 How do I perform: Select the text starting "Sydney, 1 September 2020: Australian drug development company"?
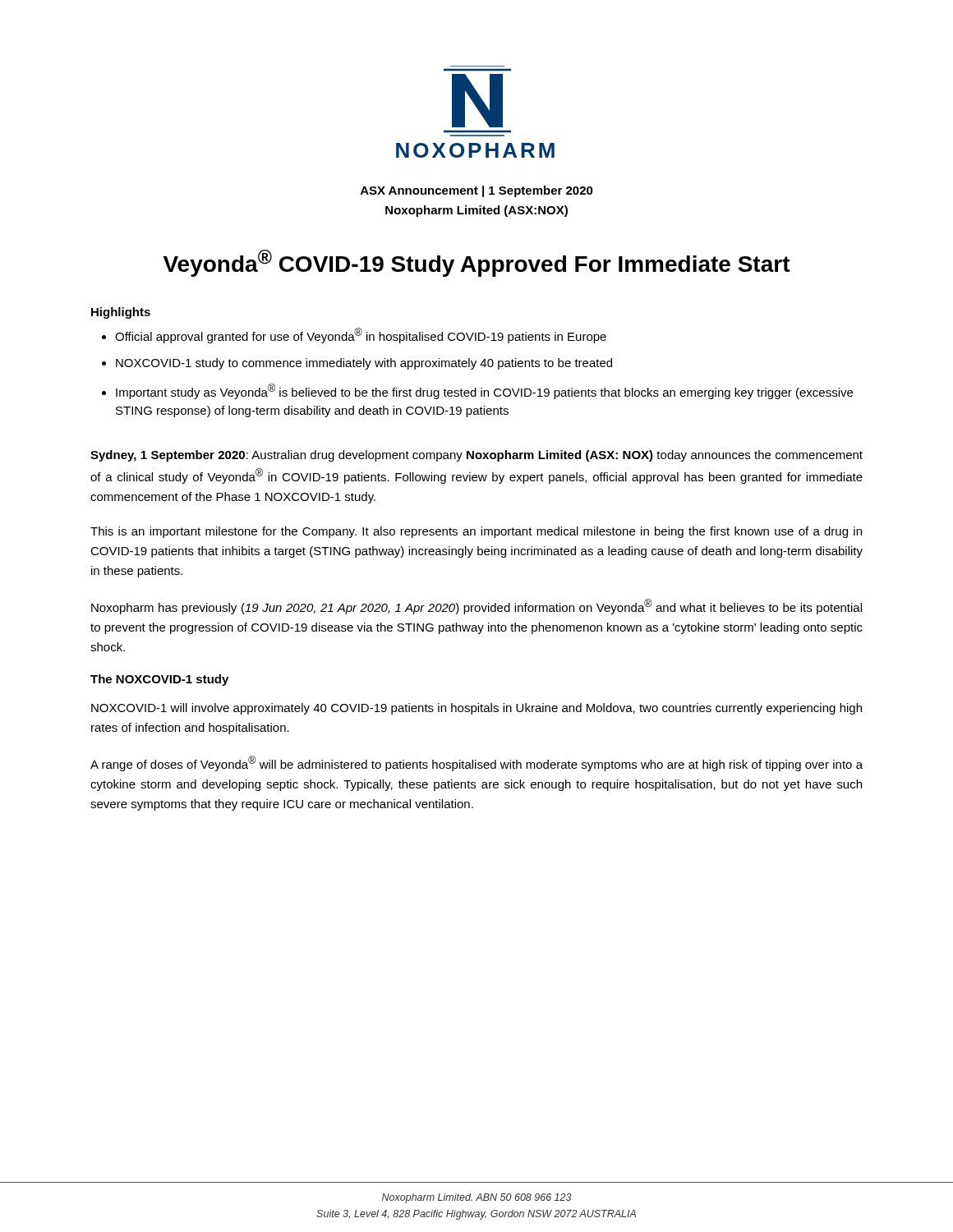tap(476, 475)
